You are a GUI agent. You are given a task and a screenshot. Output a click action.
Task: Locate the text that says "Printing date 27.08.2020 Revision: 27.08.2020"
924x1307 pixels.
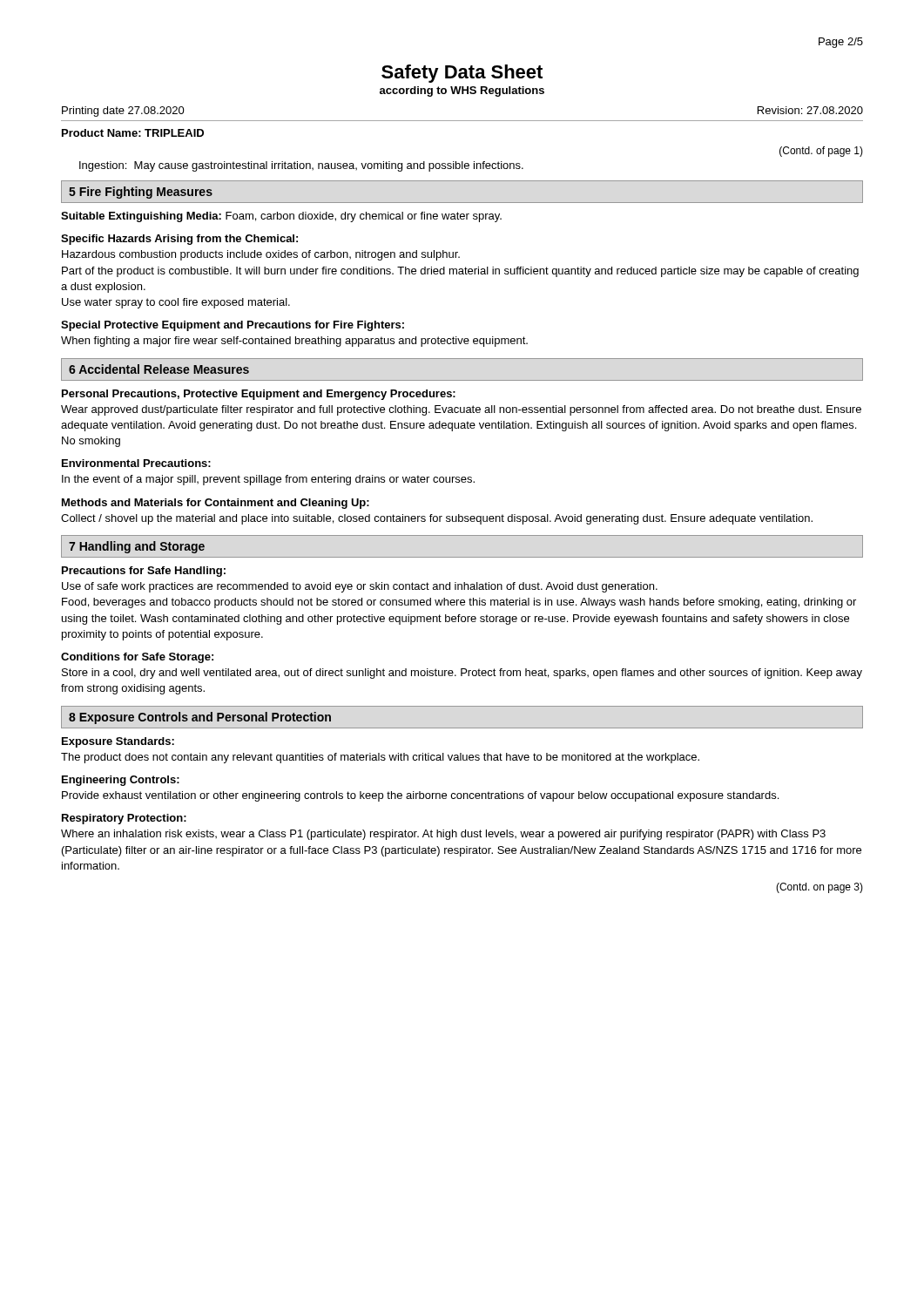(x=462, y=110)
